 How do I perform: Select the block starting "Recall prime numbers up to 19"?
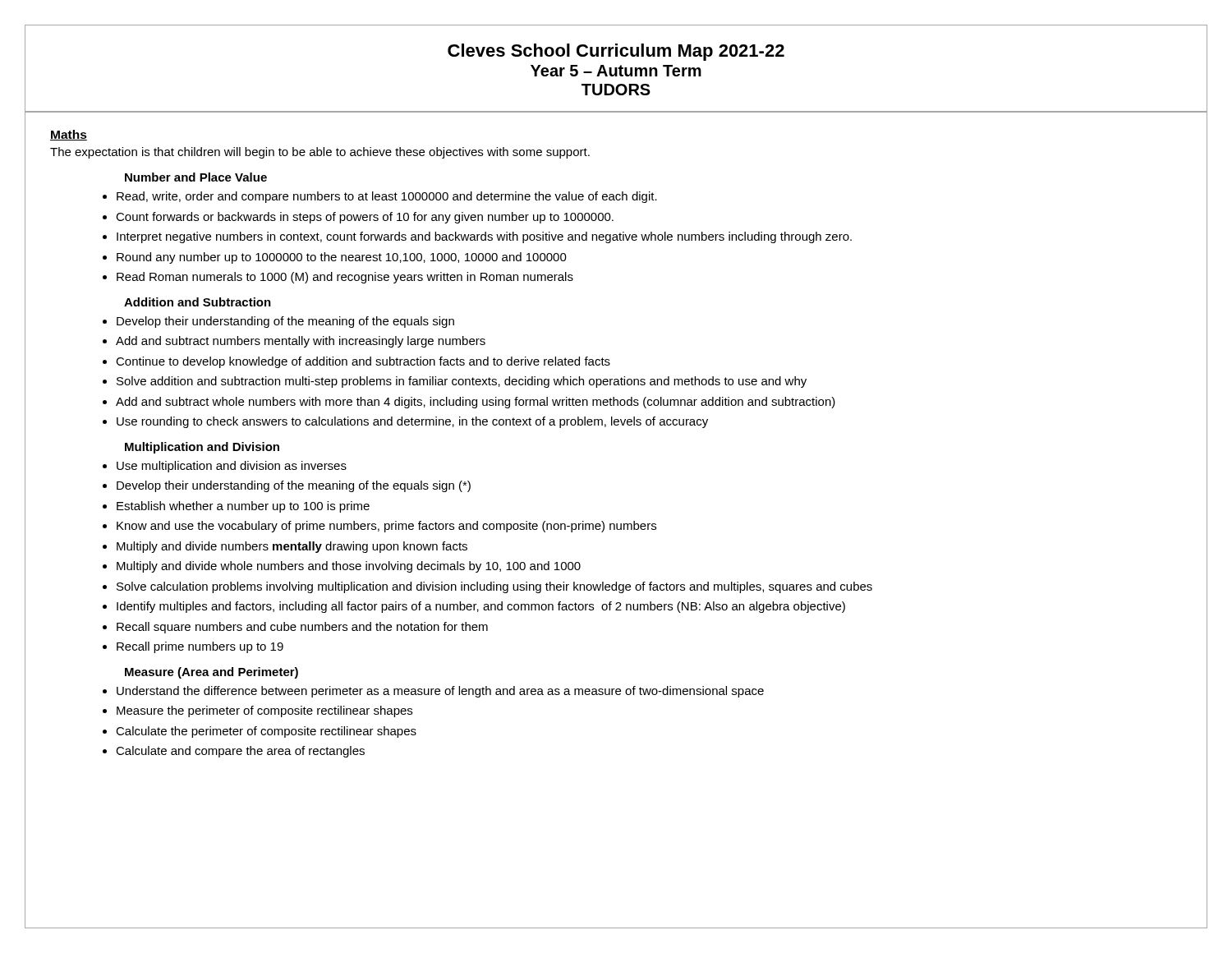[200, 646]
